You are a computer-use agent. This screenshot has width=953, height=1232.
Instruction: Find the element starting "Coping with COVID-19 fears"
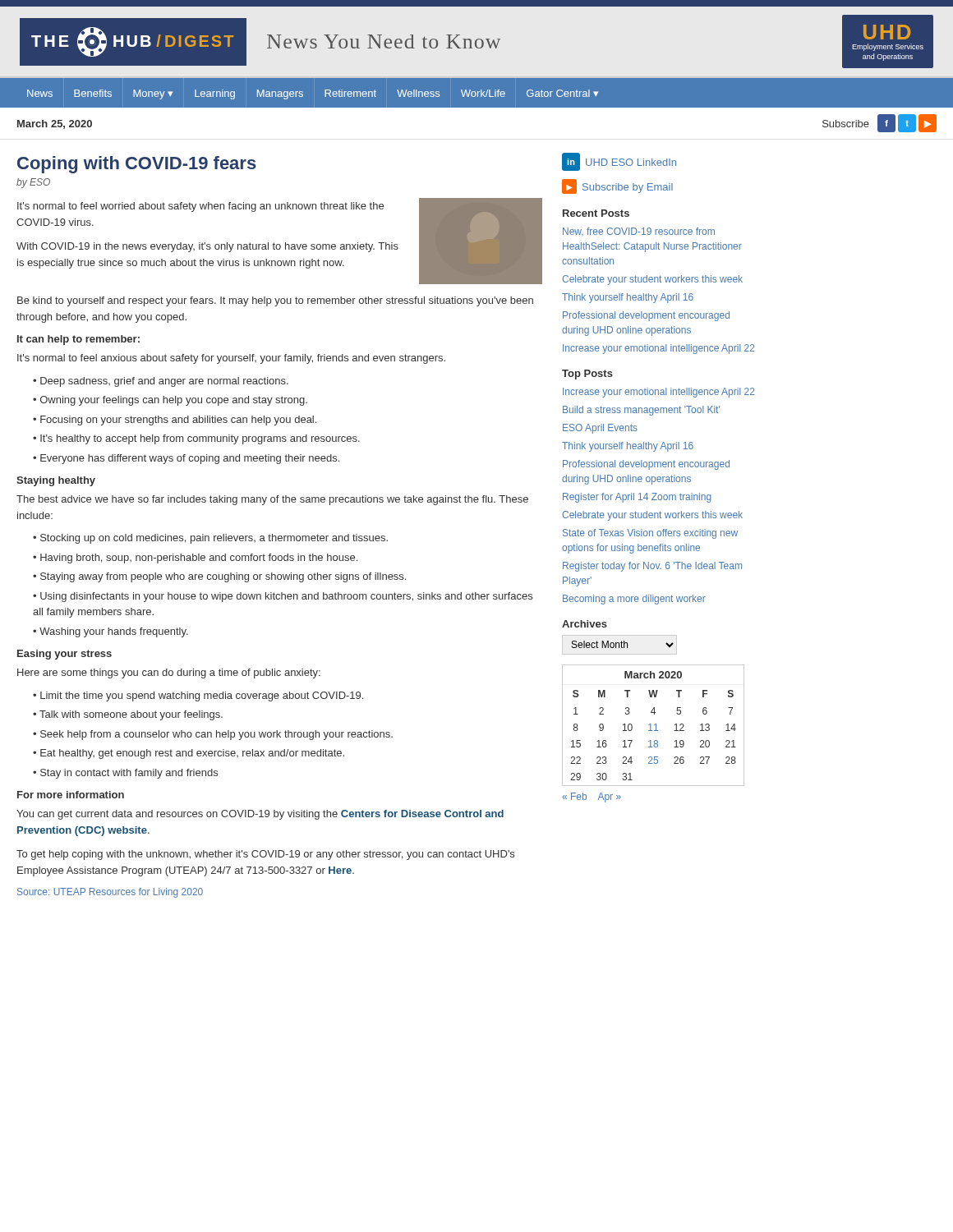pyautogui.click(x=136, y=163)
